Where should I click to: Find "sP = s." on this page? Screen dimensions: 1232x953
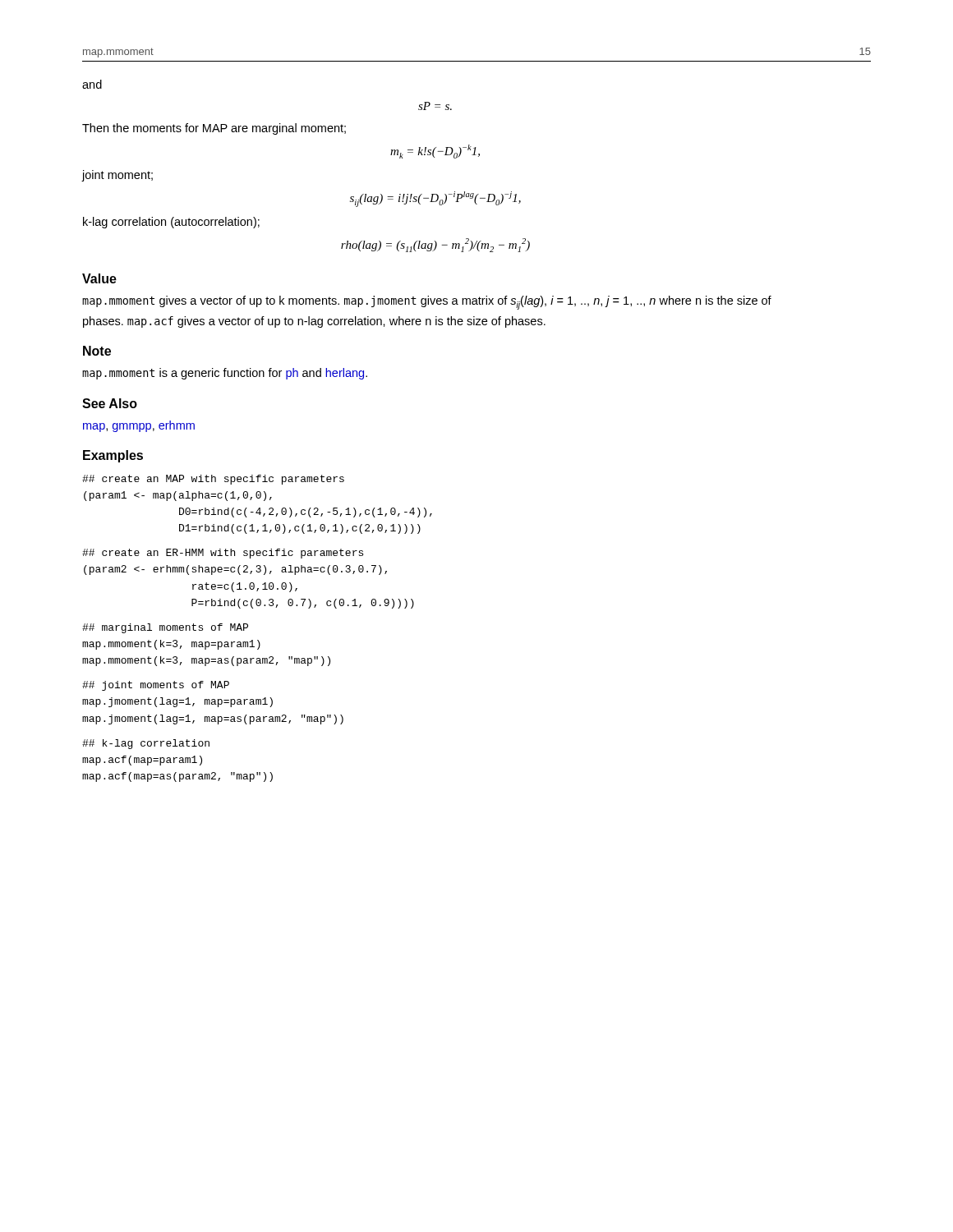tap(435, 106)
